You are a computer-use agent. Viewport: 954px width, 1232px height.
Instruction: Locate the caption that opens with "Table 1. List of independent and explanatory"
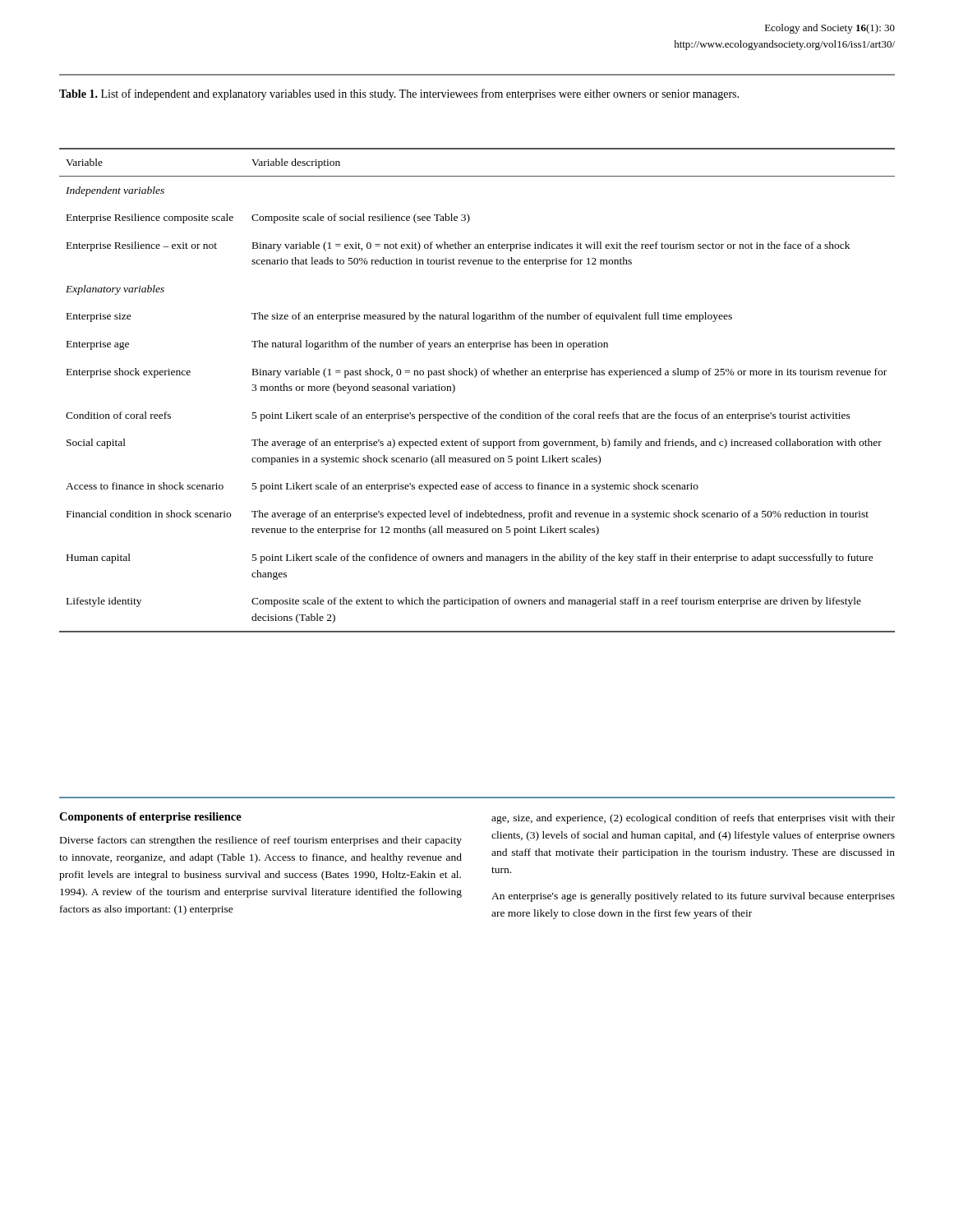[399, 94]
